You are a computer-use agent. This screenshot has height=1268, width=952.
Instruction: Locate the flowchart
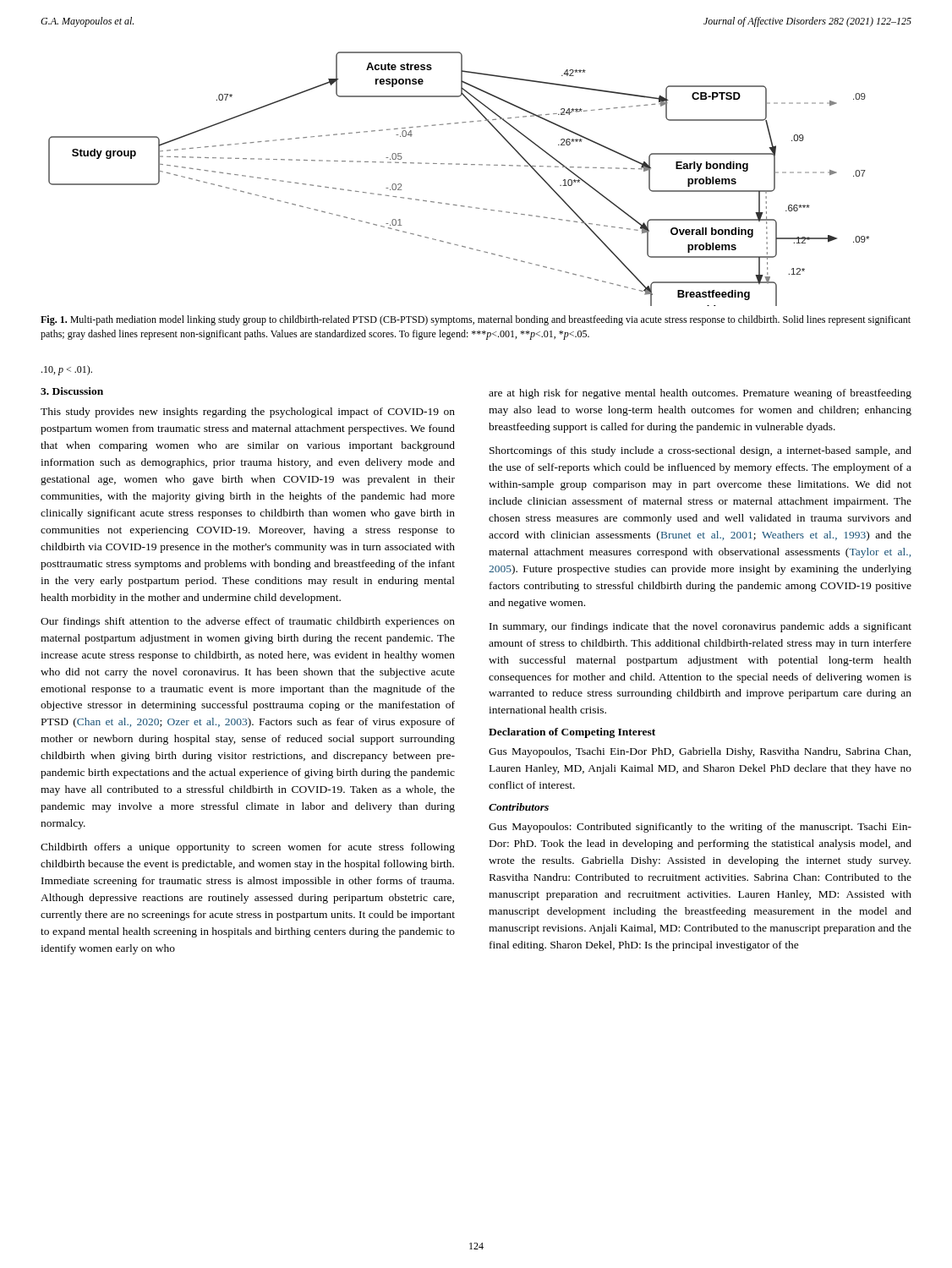[x=476, y=172]
